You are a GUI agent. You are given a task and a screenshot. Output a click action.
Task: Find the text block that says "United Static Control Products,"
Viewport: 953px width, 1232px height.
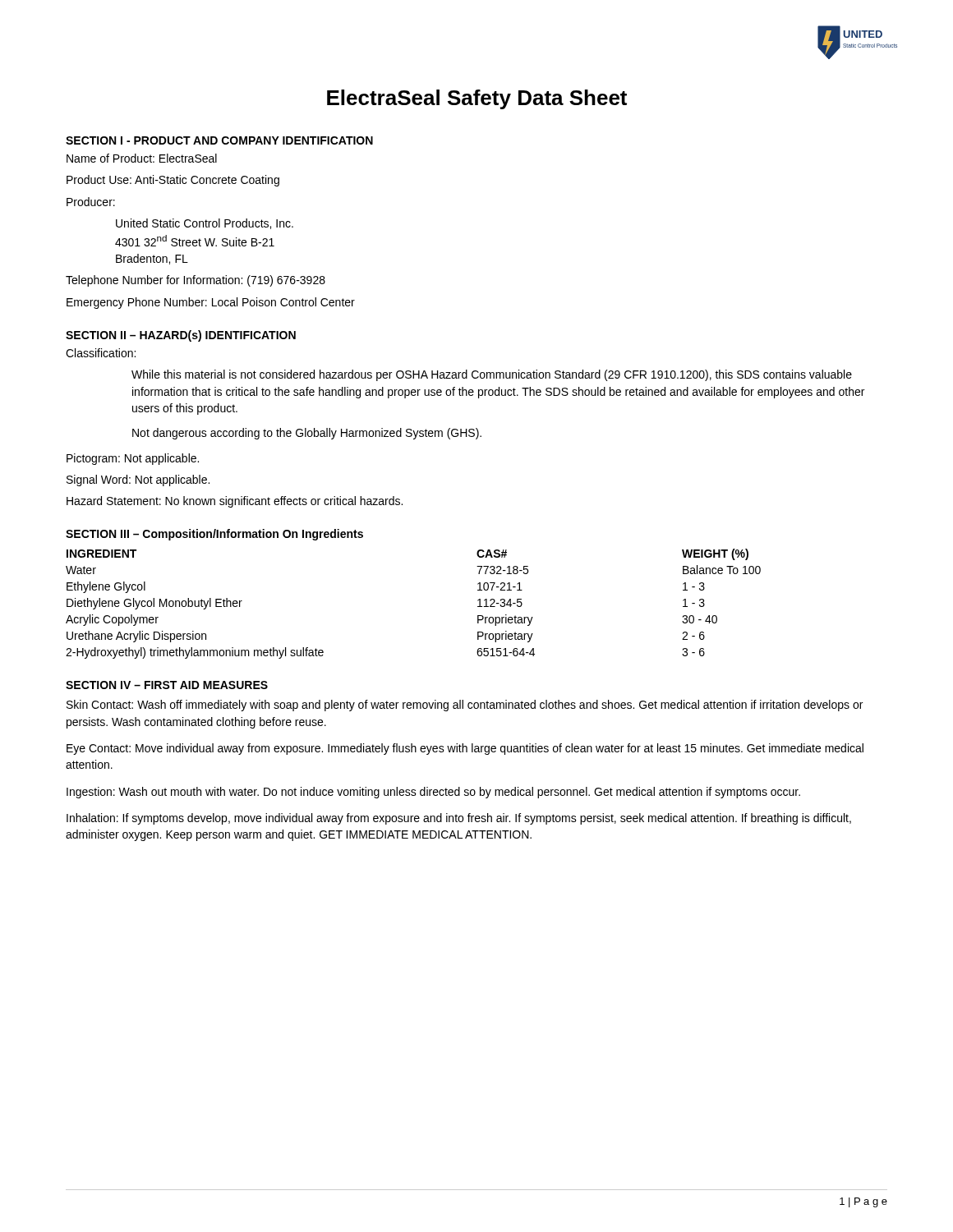[x=205, y=241]
